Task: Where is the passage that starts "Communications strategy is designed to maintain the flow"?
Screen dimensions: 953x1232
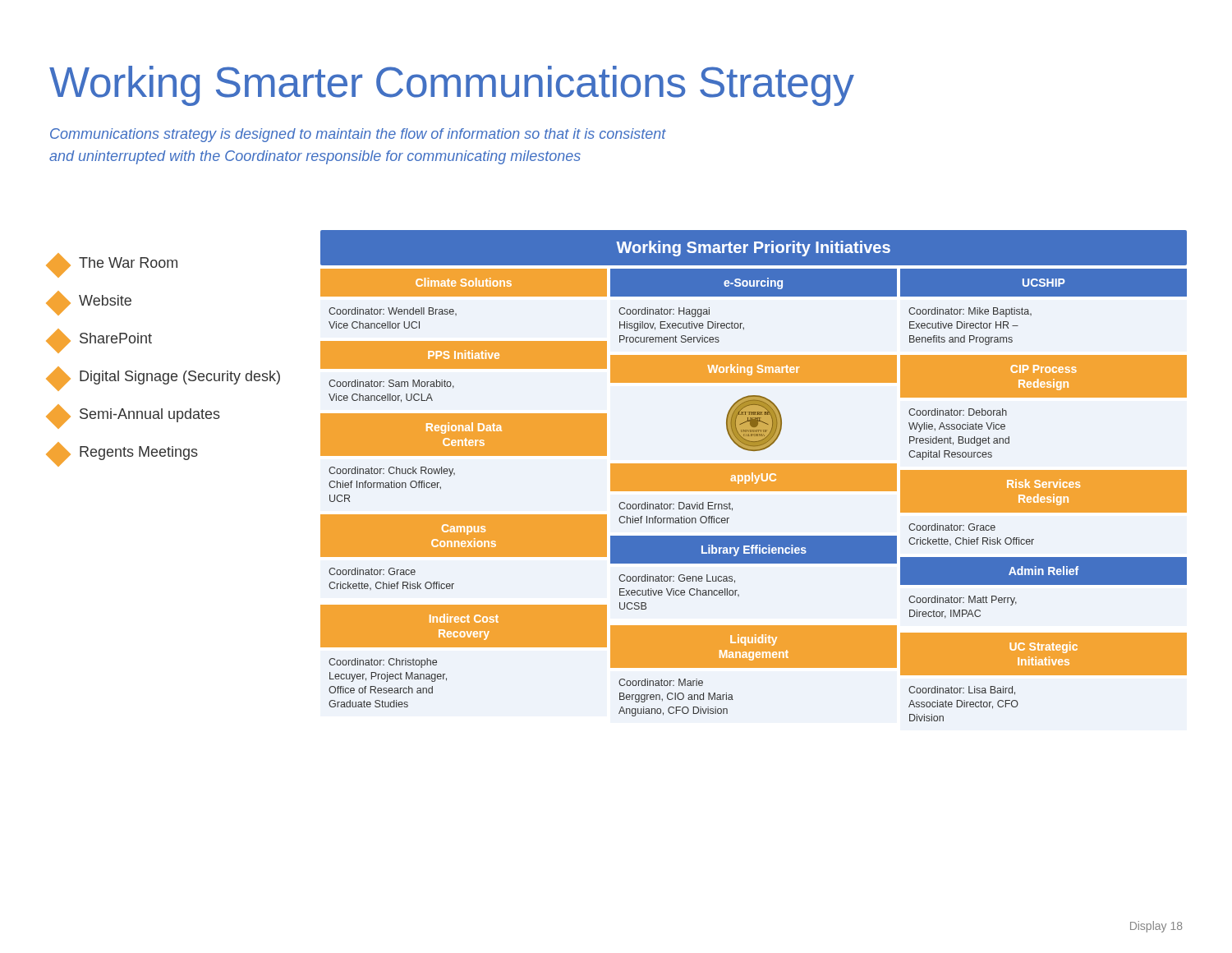Action: [616, 145]
